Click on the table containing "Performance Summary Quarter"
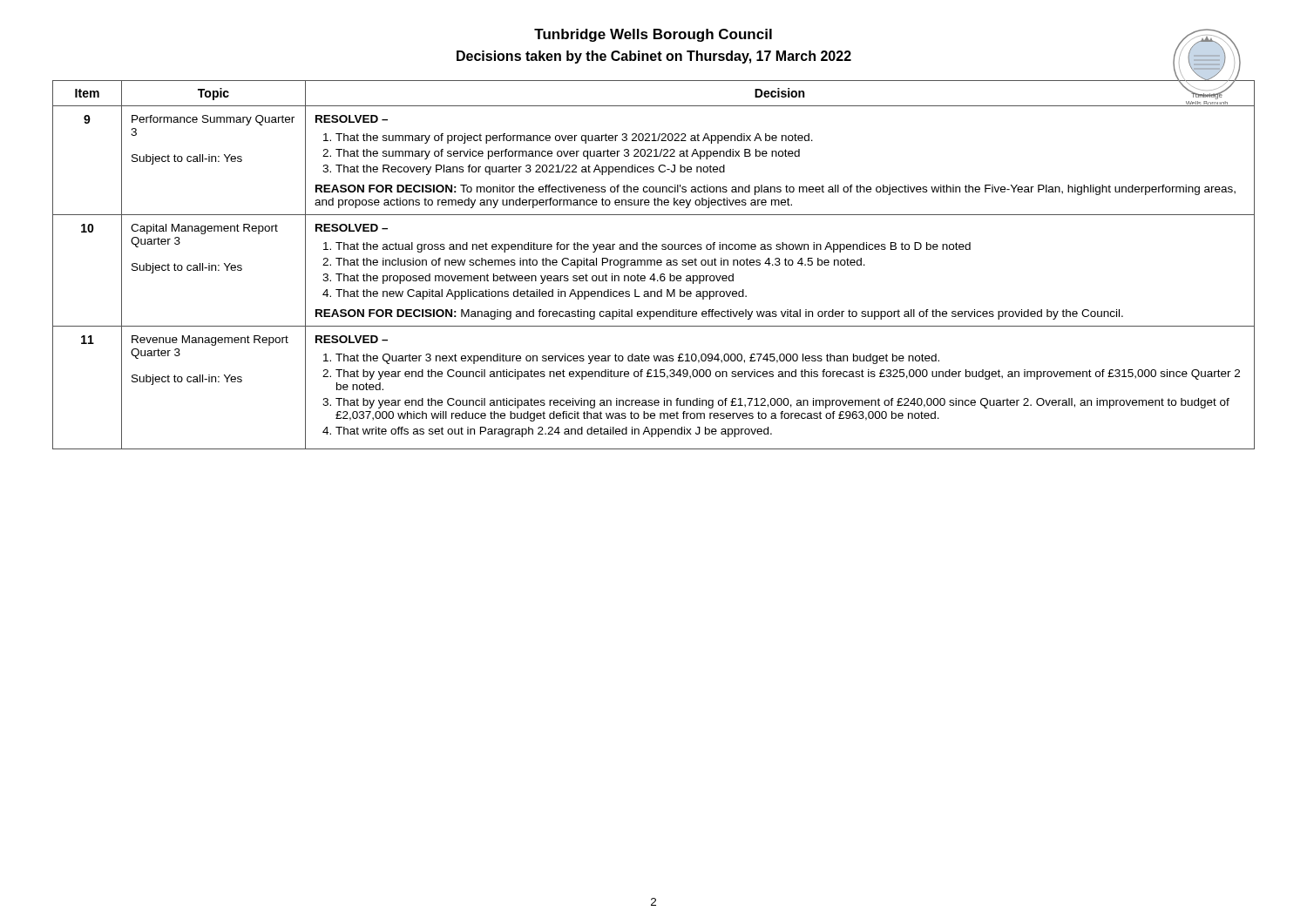Viewport: 1307px width, 924px height. pyautogui.click(x=654, y=265)
